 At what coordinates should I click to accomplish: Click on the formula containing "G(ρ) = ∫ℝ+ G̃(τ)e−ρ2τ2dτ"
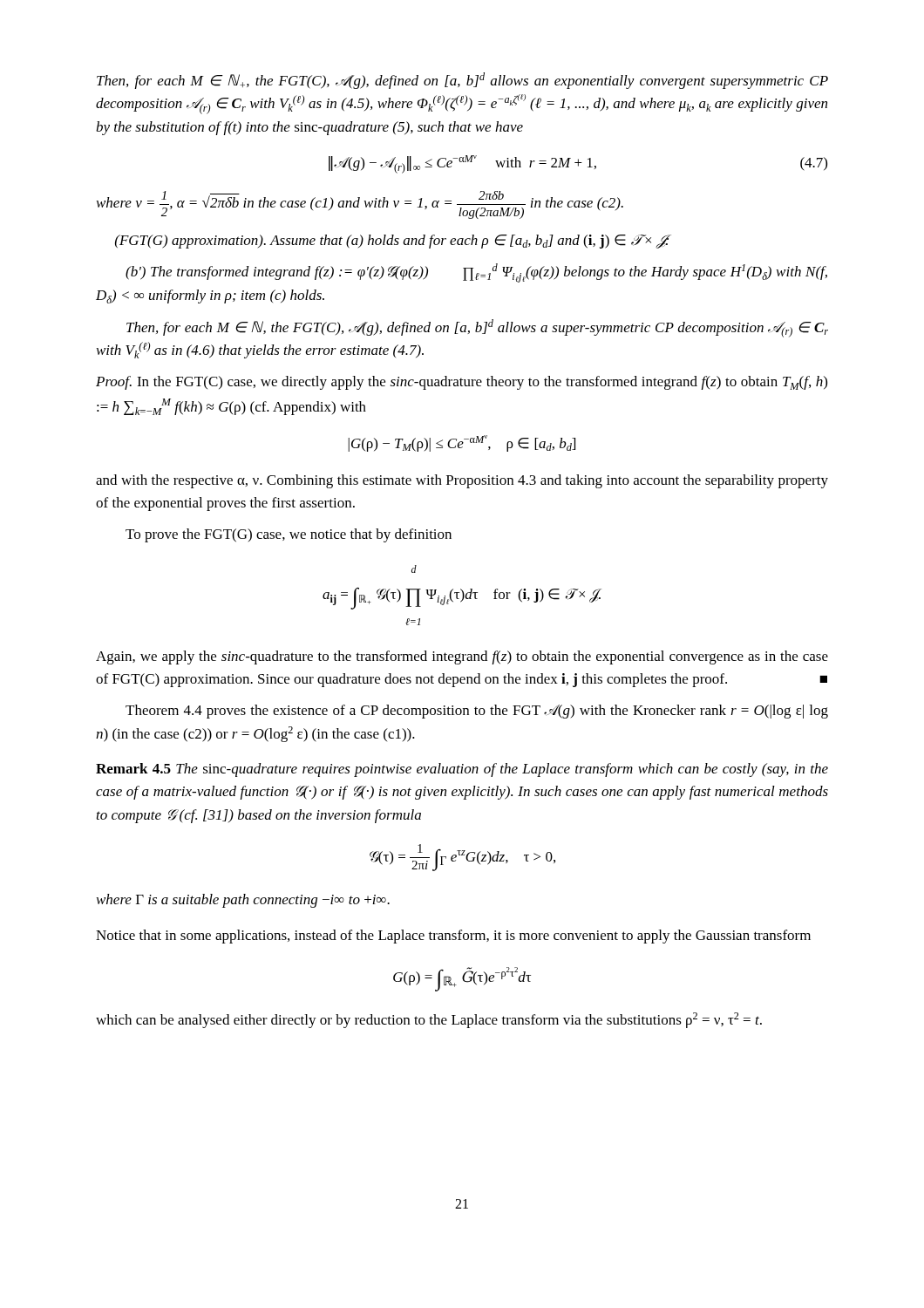click(462, 978)
